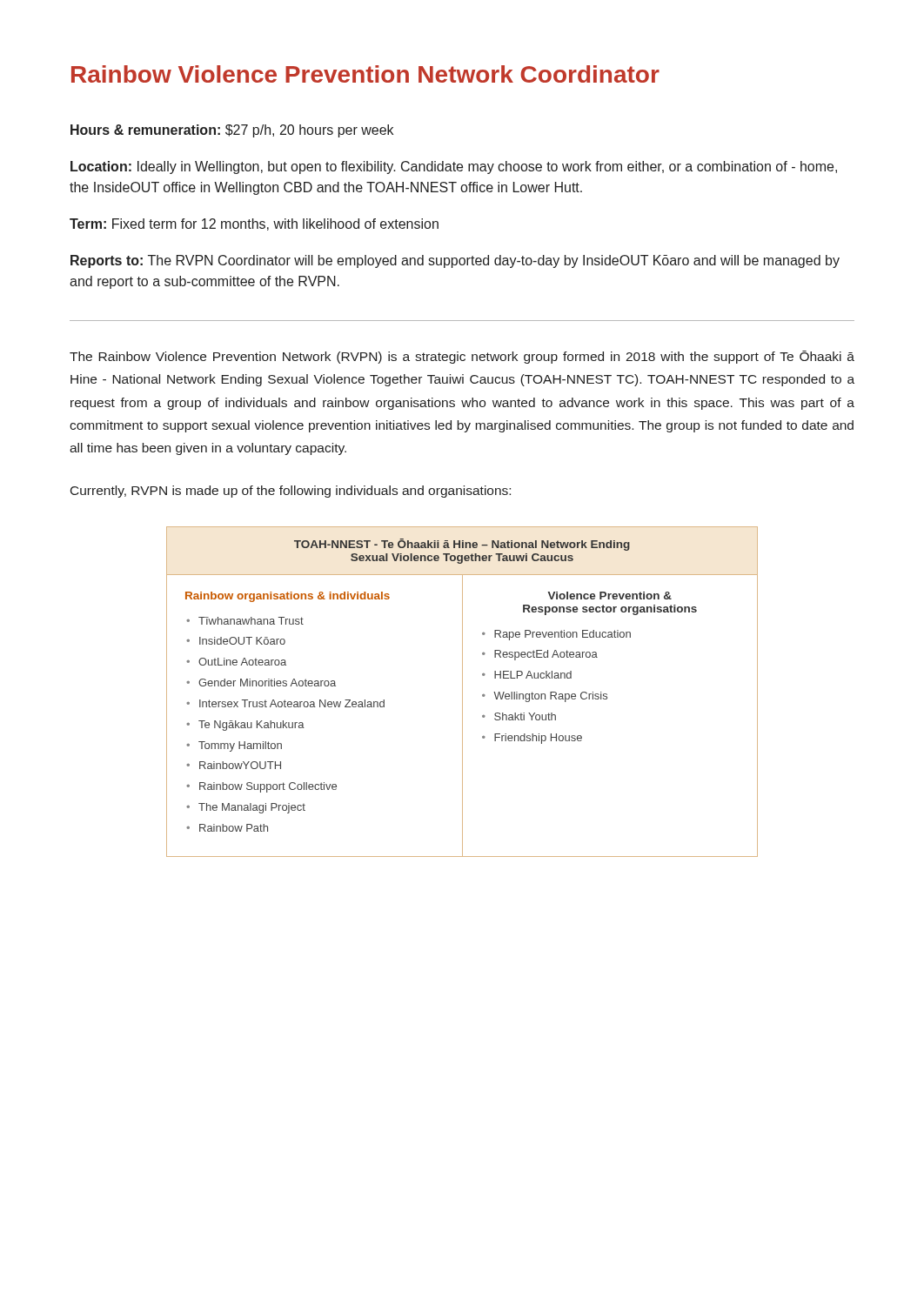Select the text block starting "The Rainbow Violence Prevention"

click(x=462, y=402)
